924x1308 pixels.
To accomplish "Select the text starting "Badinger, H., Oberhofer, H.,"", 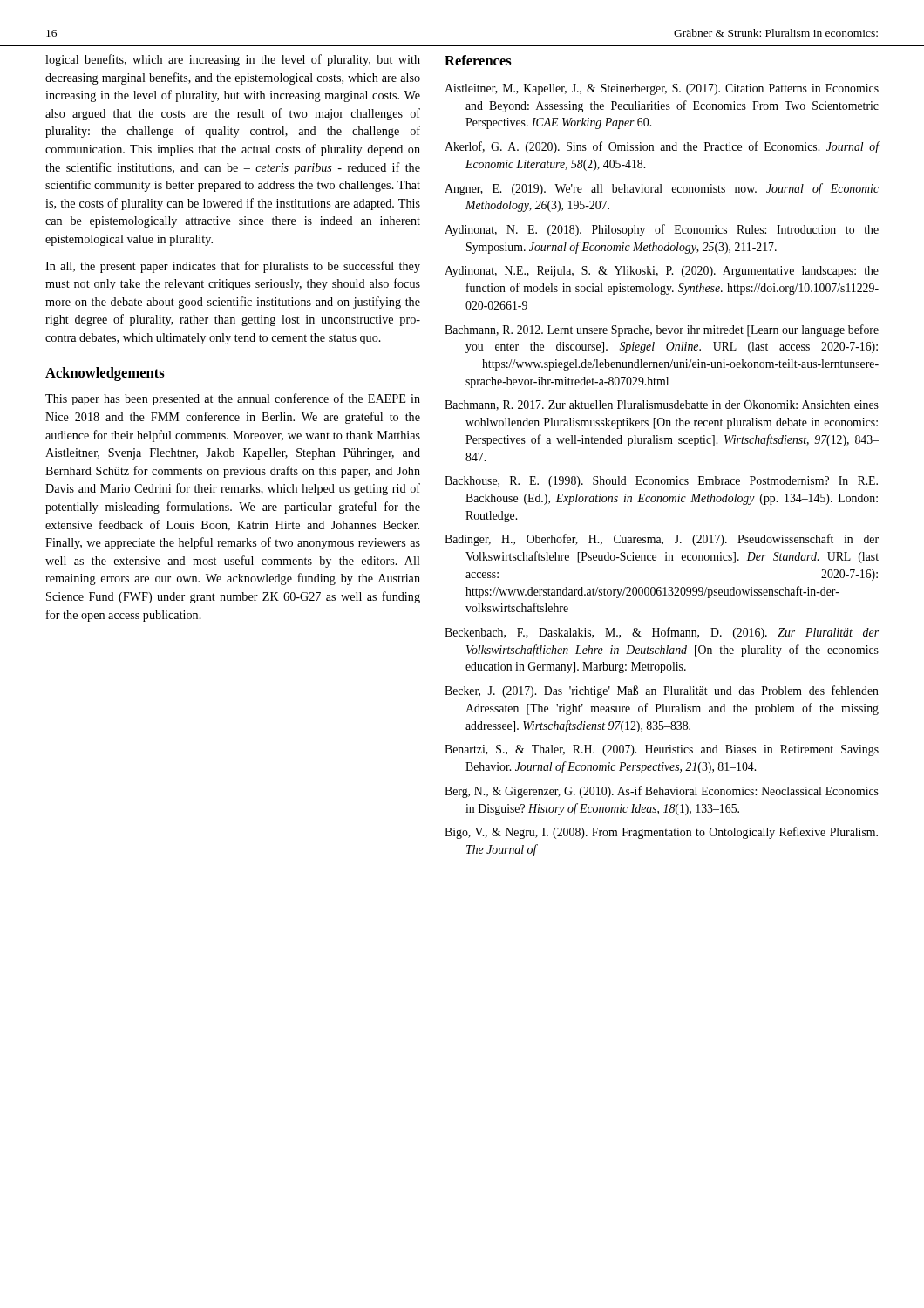I will pyautogui.click(x=662, y=540).
